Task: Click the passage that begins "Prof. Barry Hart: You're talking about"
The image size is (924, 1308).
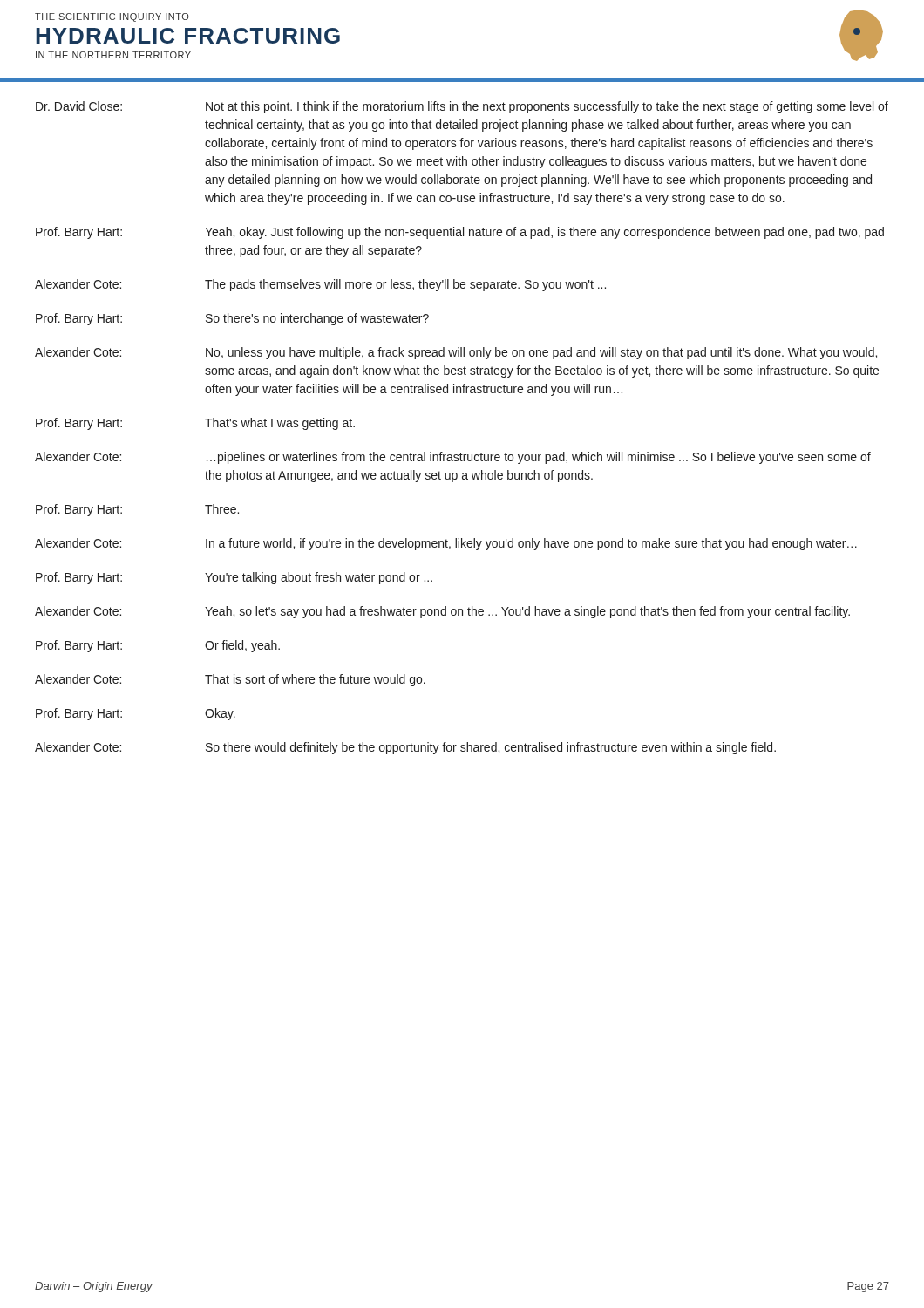Action: (234, 578)
